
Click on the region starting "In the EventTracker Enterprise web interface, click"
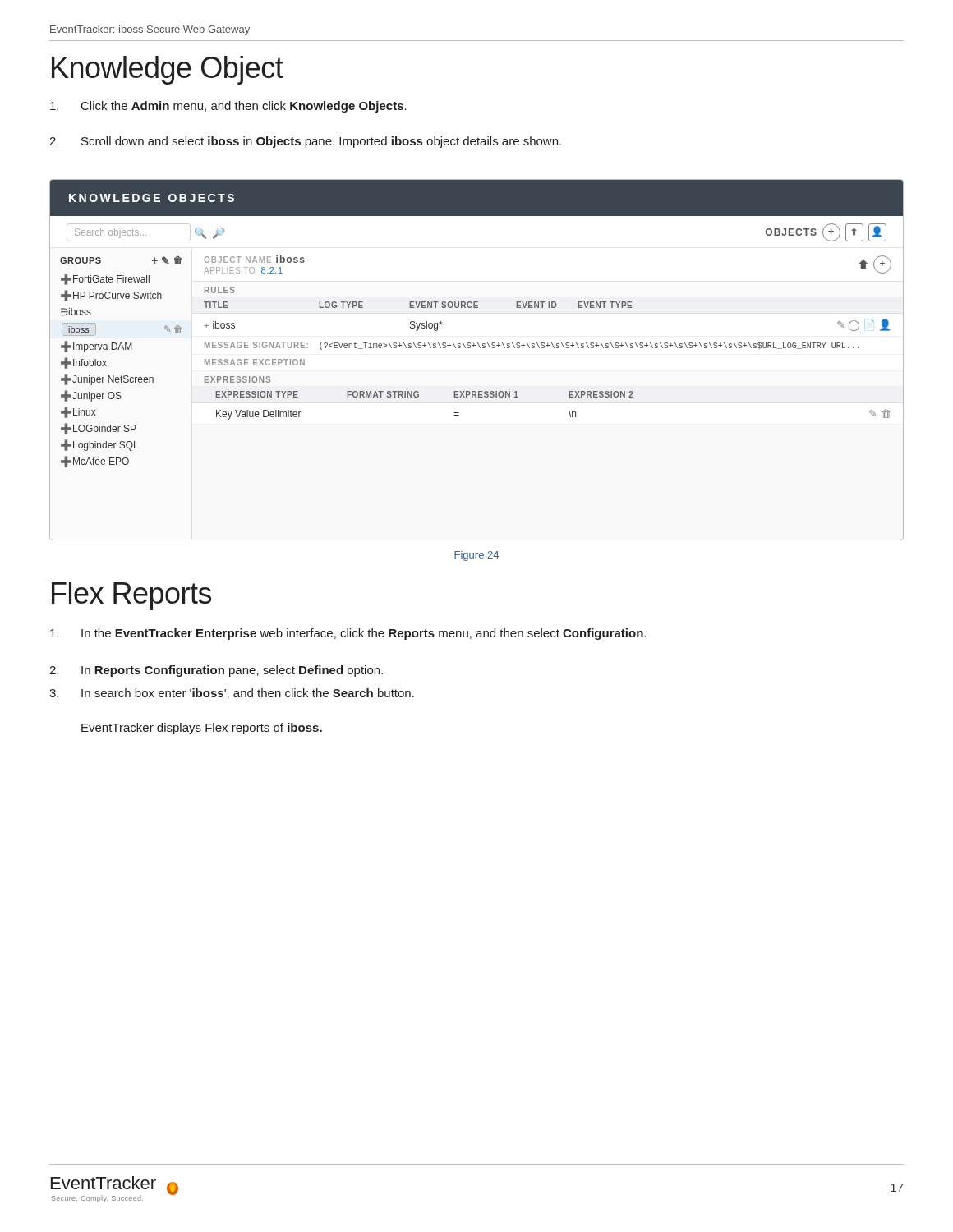coord(348,633)
